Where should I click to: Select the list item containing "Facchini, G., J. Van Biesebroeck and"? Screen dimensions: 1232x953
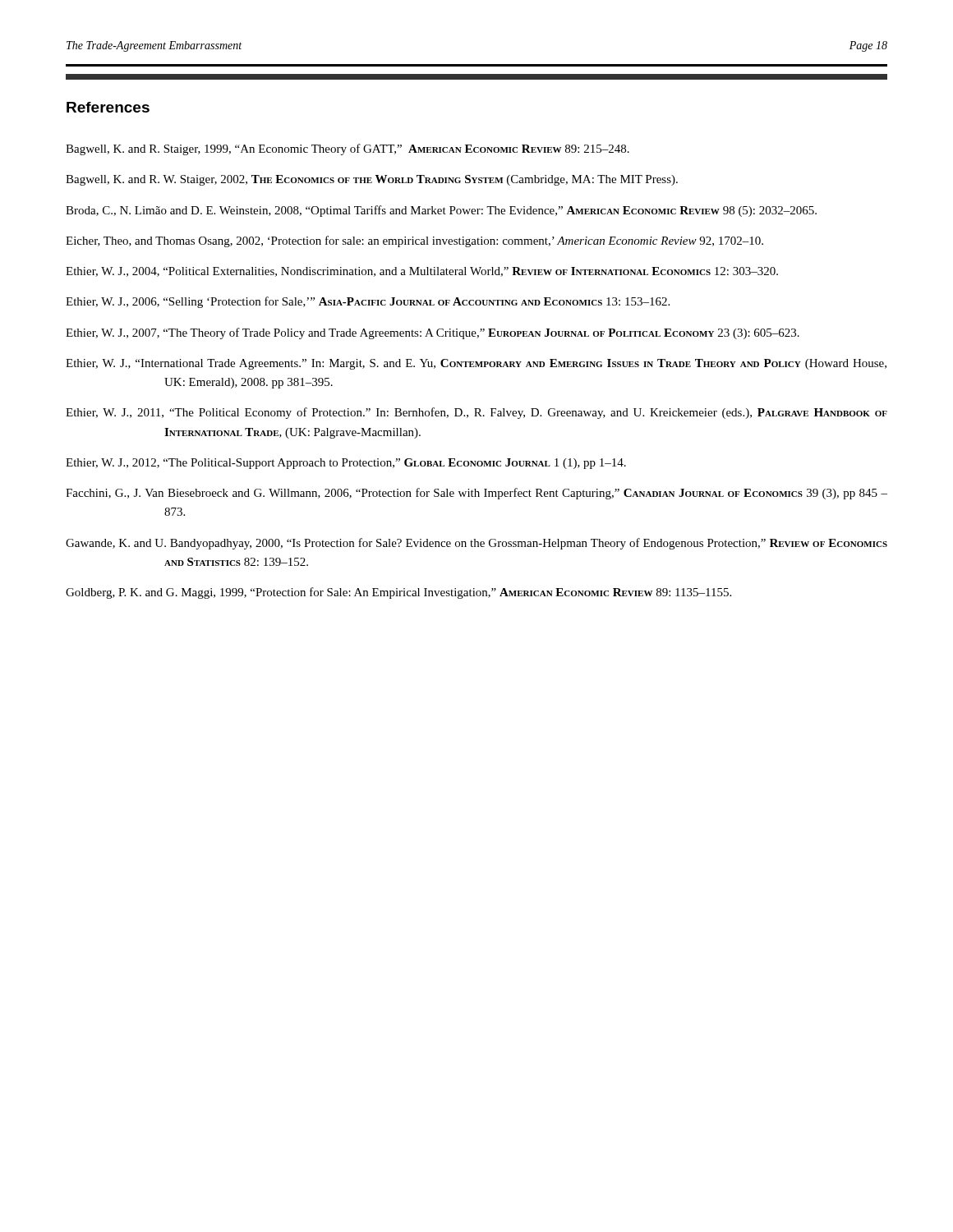(476, 502)
